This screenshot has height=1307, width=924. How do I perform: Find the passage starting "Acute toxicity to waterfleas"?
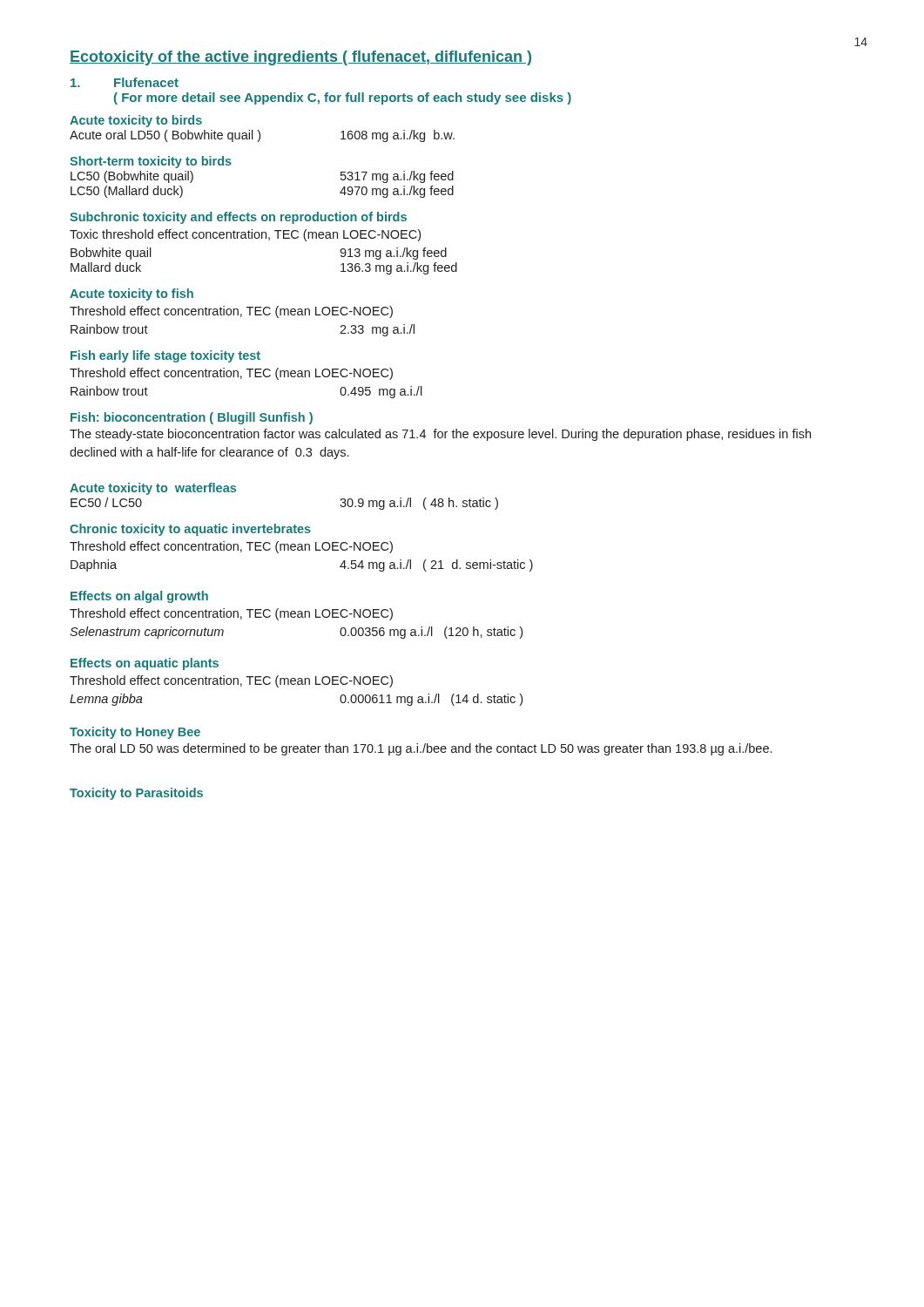[153, 488]
